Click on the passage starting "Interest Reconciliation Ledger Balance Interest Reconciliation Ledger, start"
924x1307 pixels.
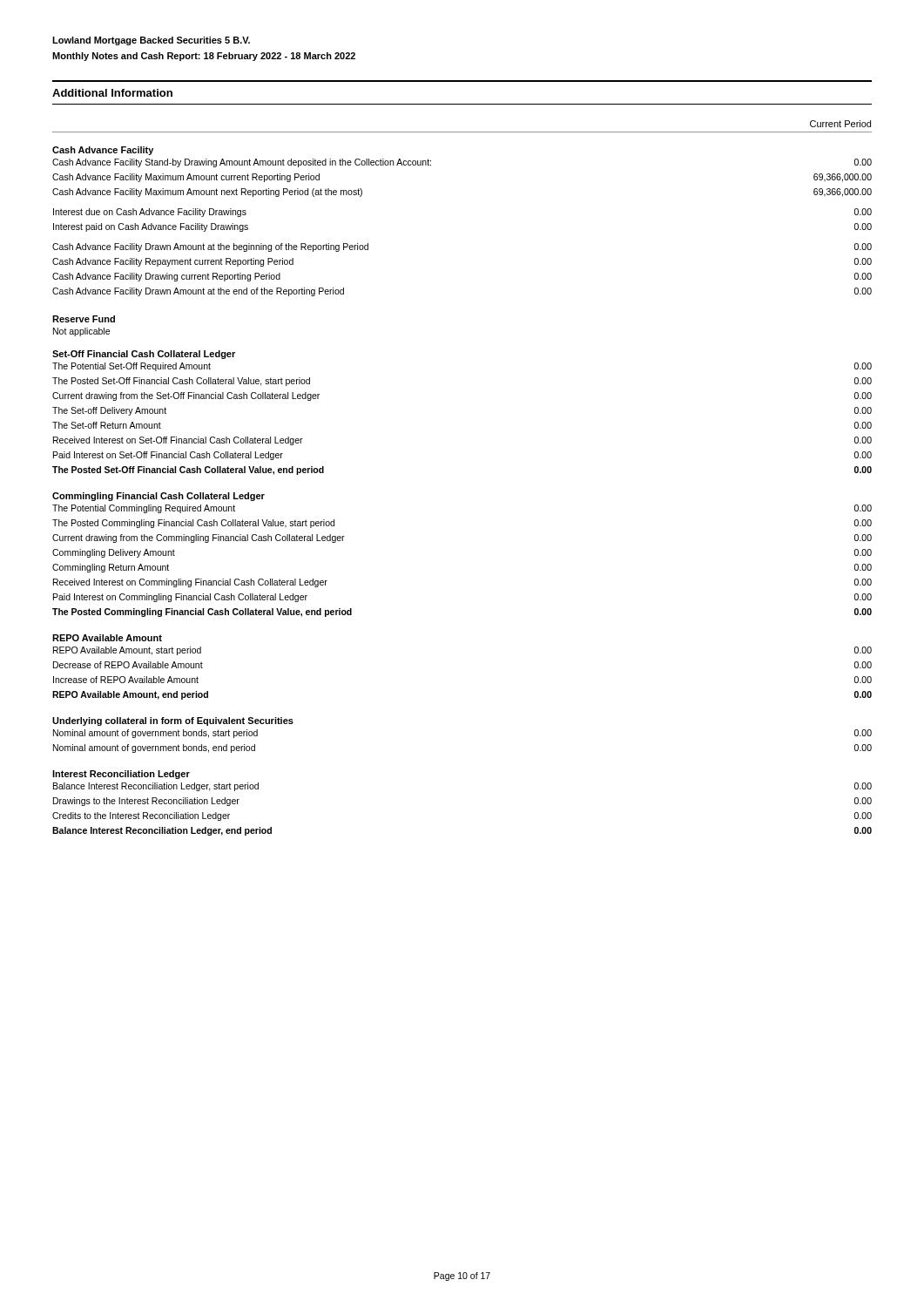tap(121, 775)
